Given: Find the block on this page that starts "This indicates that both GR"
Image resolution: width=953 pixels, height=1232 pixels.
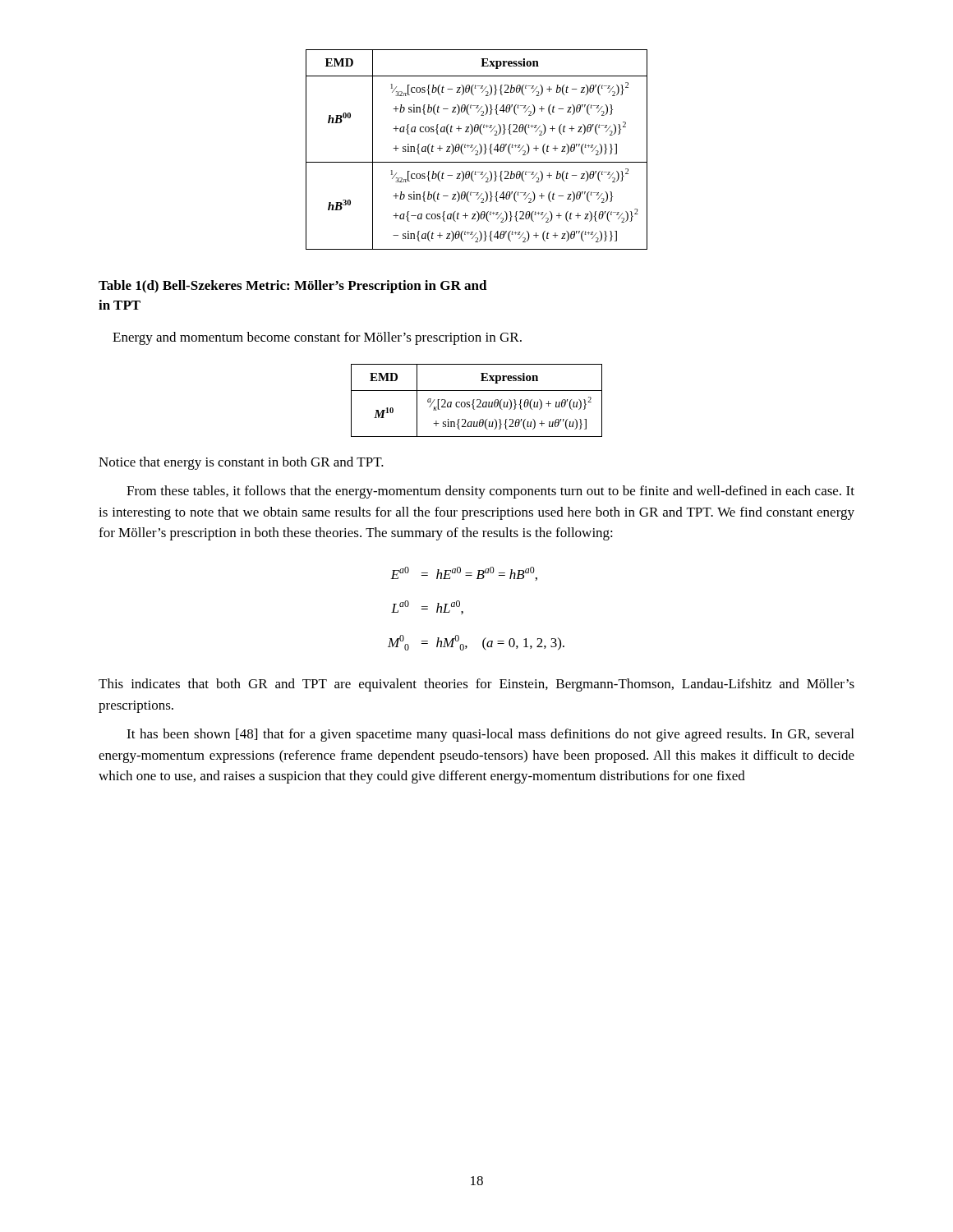Looking at the screenshot, I should pos(476,694).
